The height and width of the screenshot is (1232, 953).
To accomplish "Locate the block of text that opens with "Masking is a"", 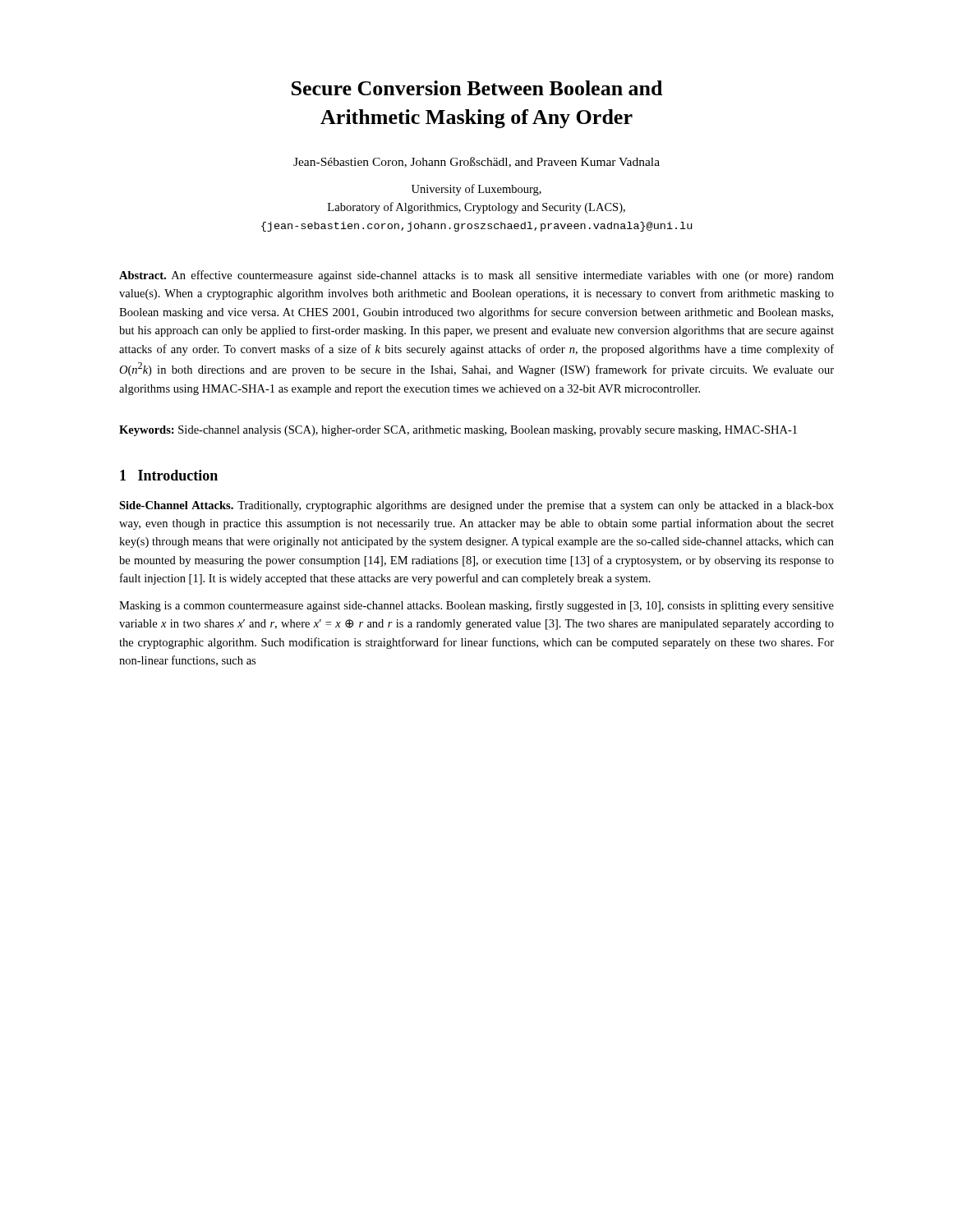I will click(x=476, y=633).
